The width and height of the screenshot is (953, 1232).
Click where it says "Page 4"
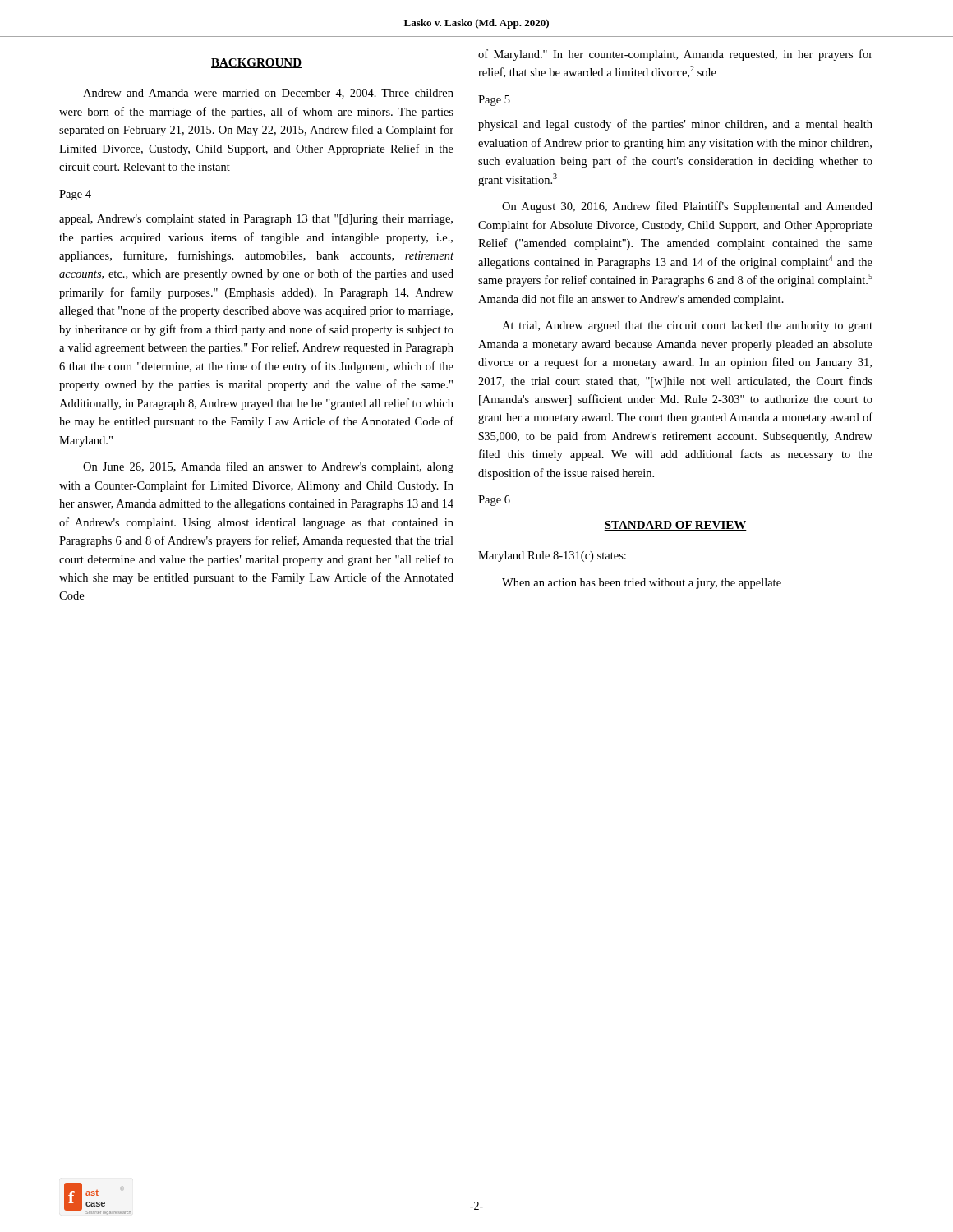(75, 193)
